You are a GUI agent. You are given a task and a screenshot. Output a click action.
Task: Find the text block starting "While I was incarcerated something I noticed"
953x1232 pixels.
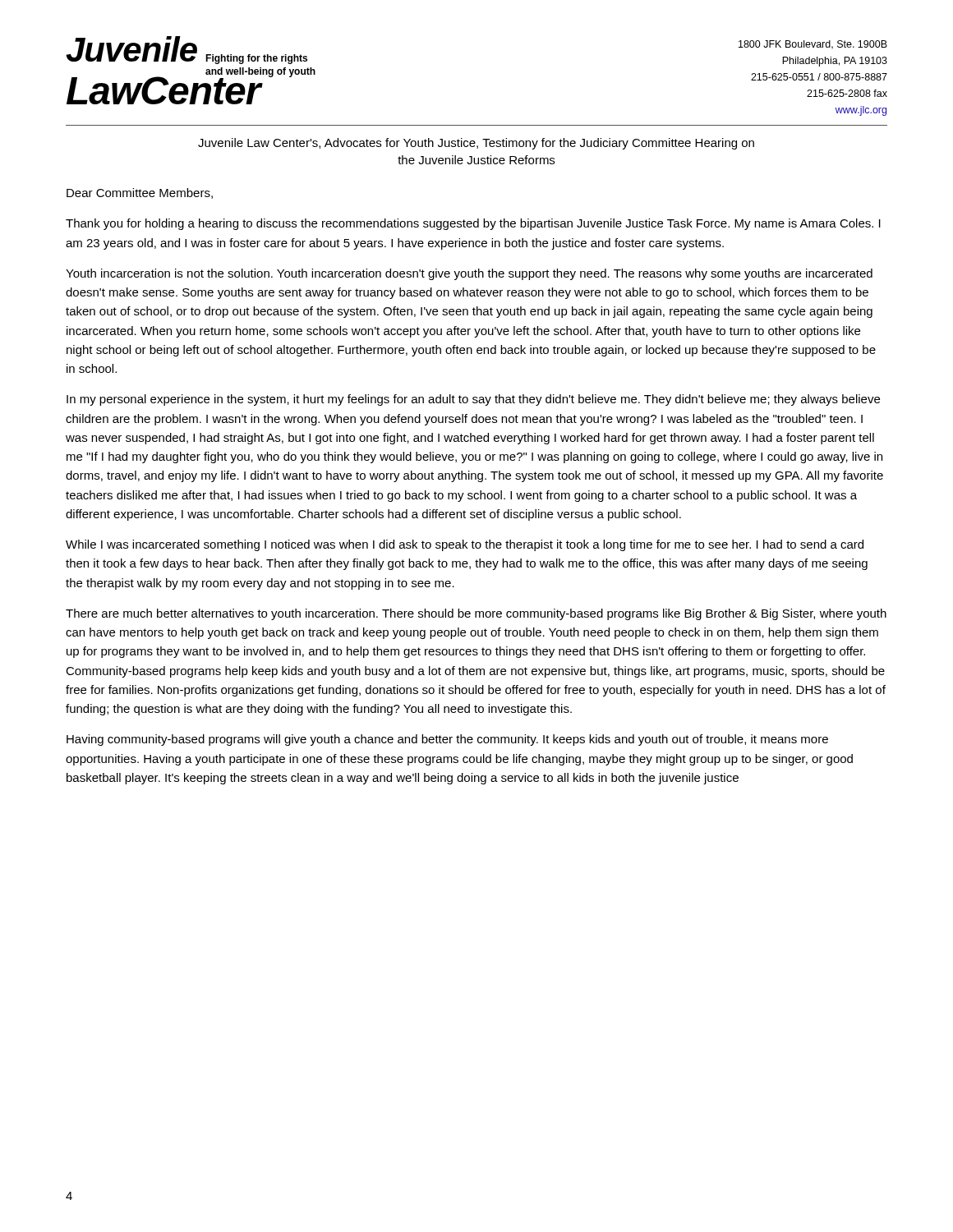pyautogui.click(x=467, y=563)
